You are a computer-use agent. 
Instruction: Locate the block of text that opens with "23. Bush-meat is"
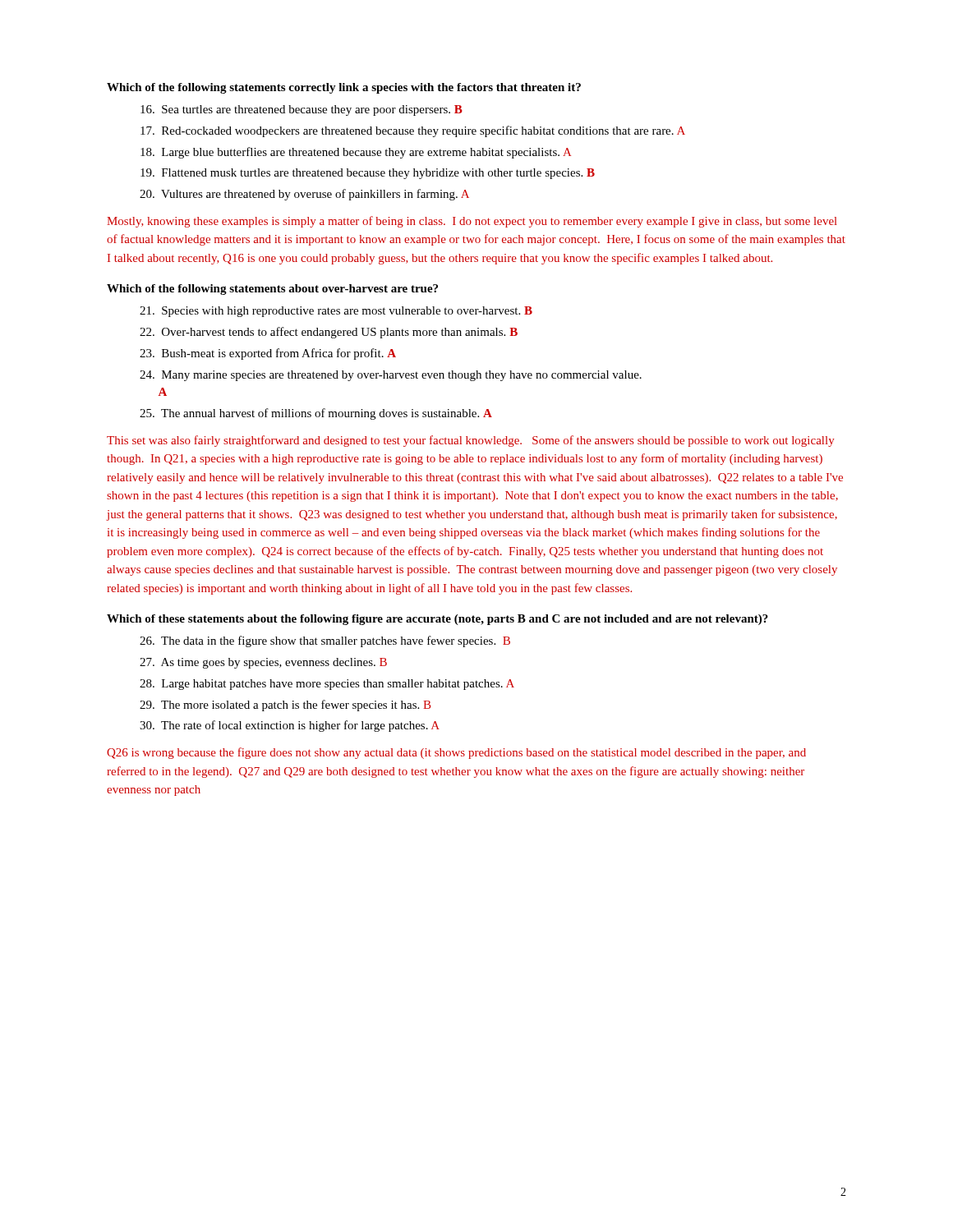(268, 353)
